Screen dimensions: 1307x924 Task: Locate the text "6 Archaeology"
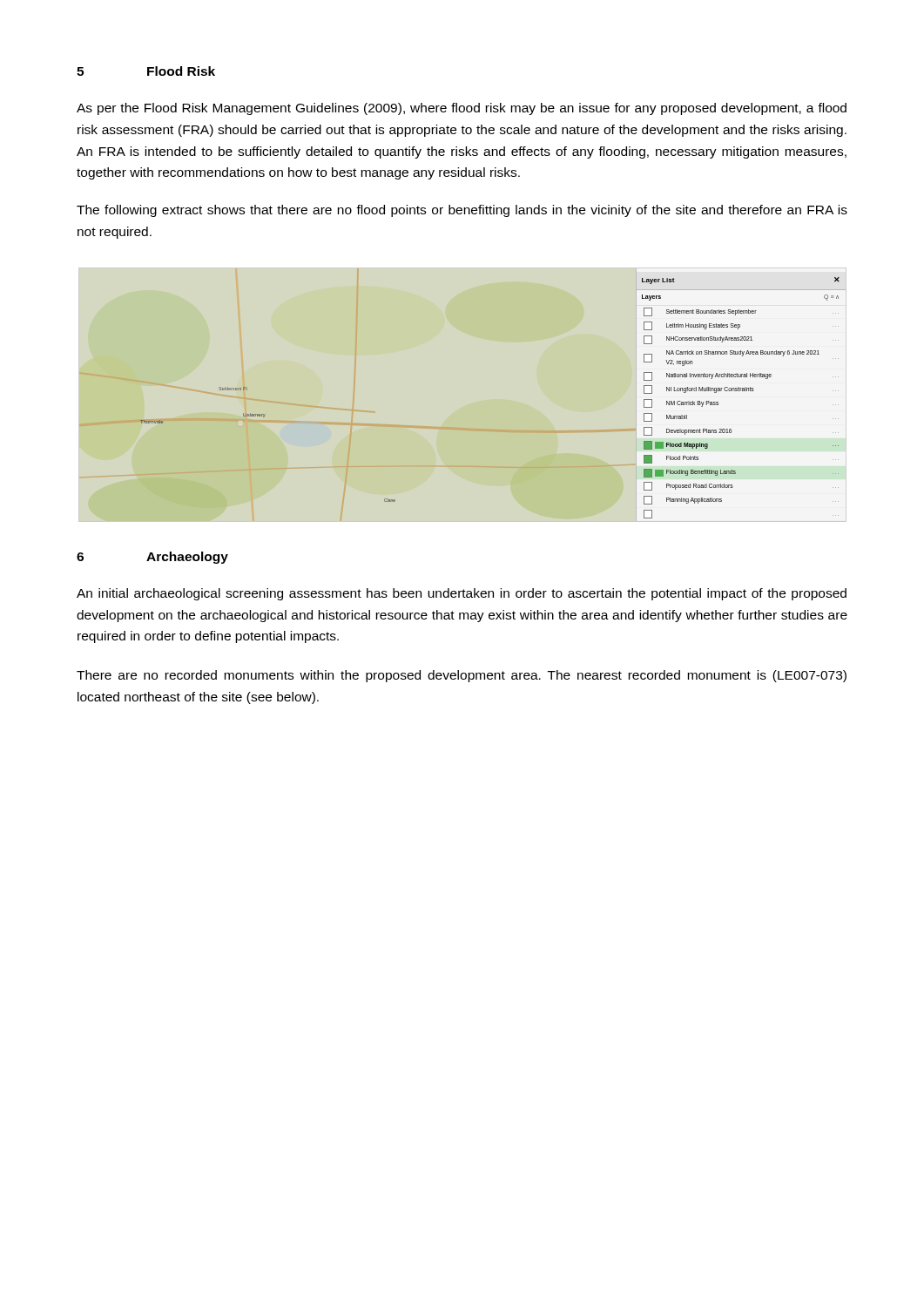[x=152, y=557]
